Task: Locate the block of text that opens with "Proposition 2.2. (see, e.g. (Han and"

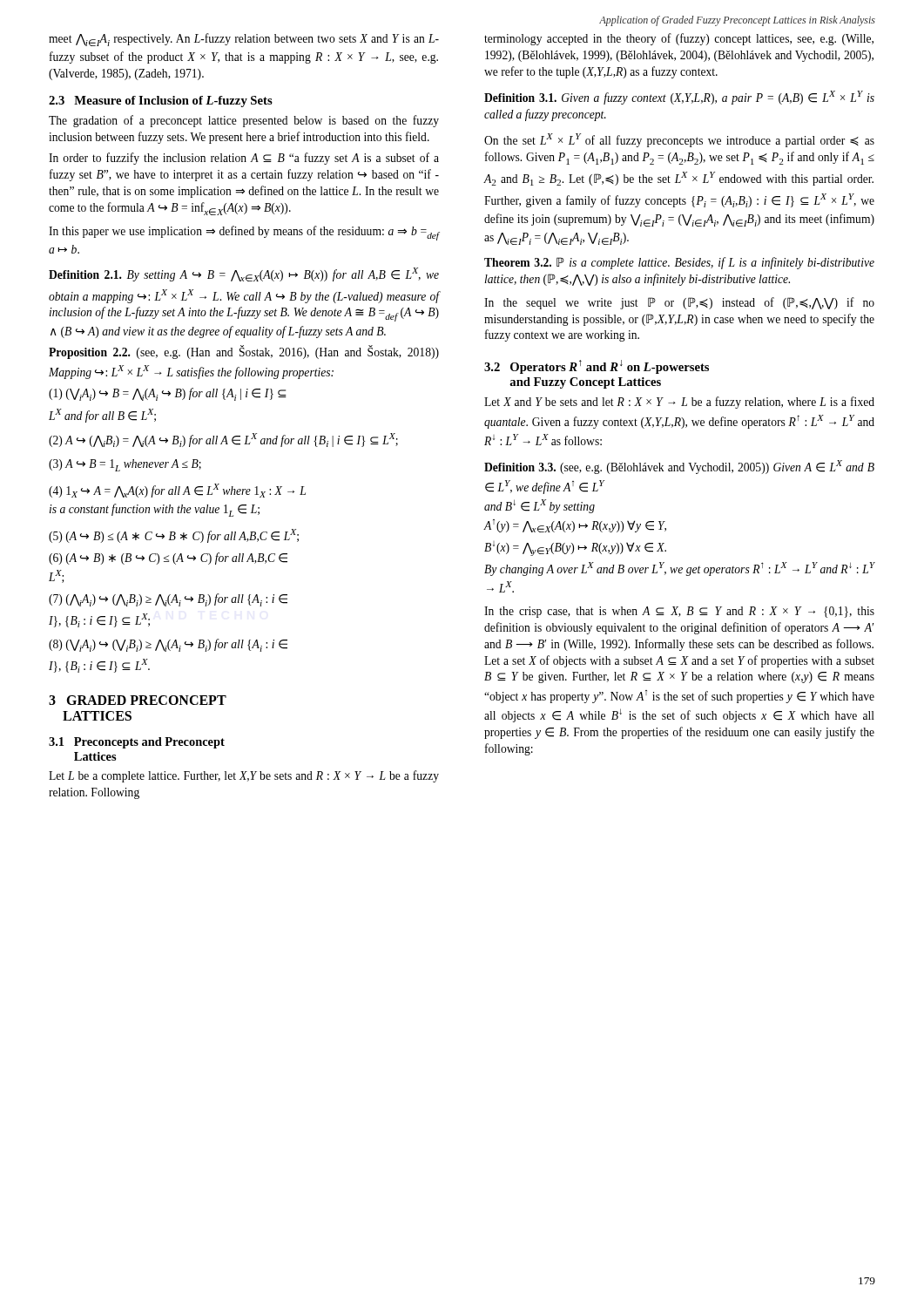Action: (x=244, y=511)
